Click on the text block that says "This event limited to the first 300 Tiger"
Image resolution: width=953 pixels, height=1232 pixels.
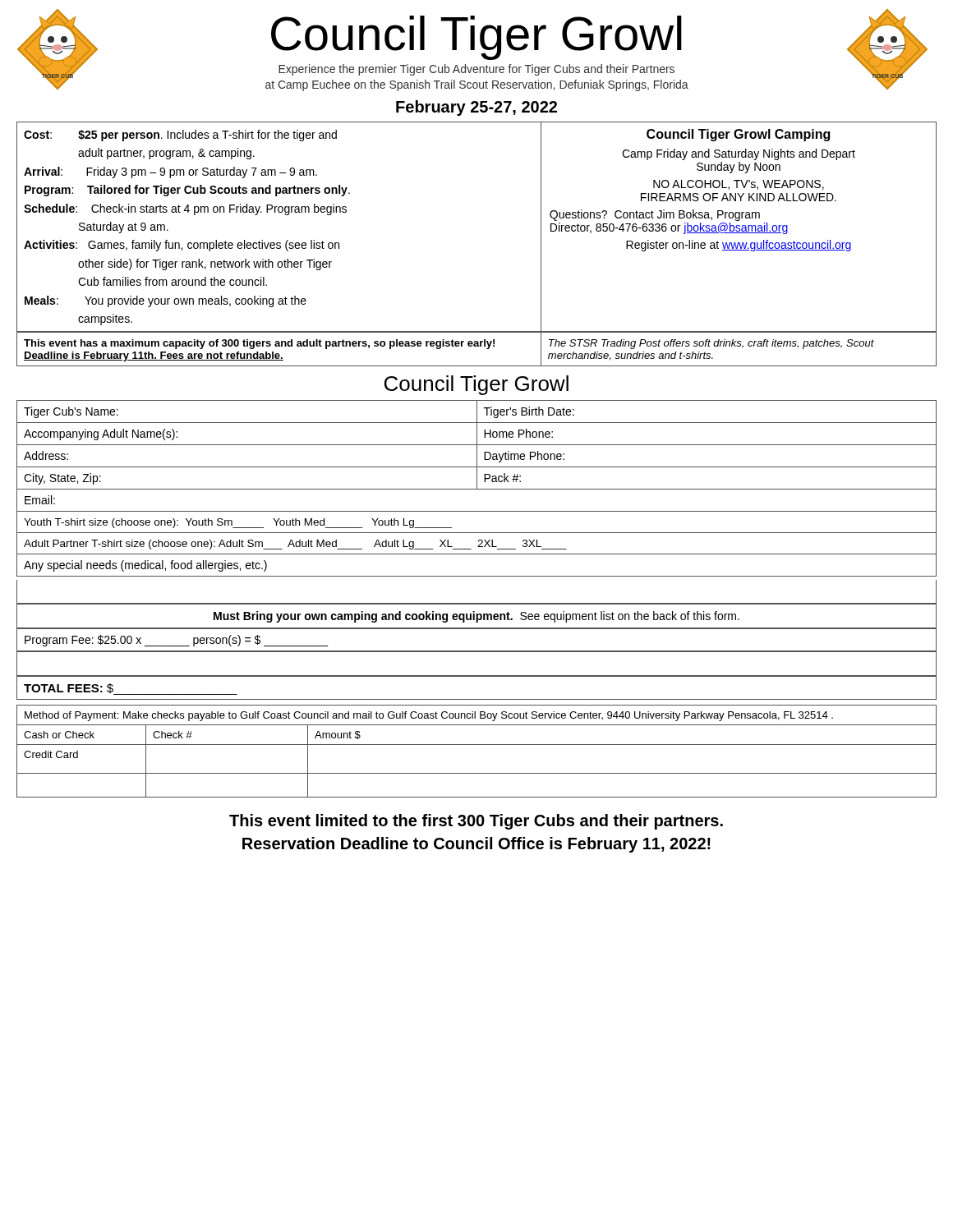[x=476, y=832]
